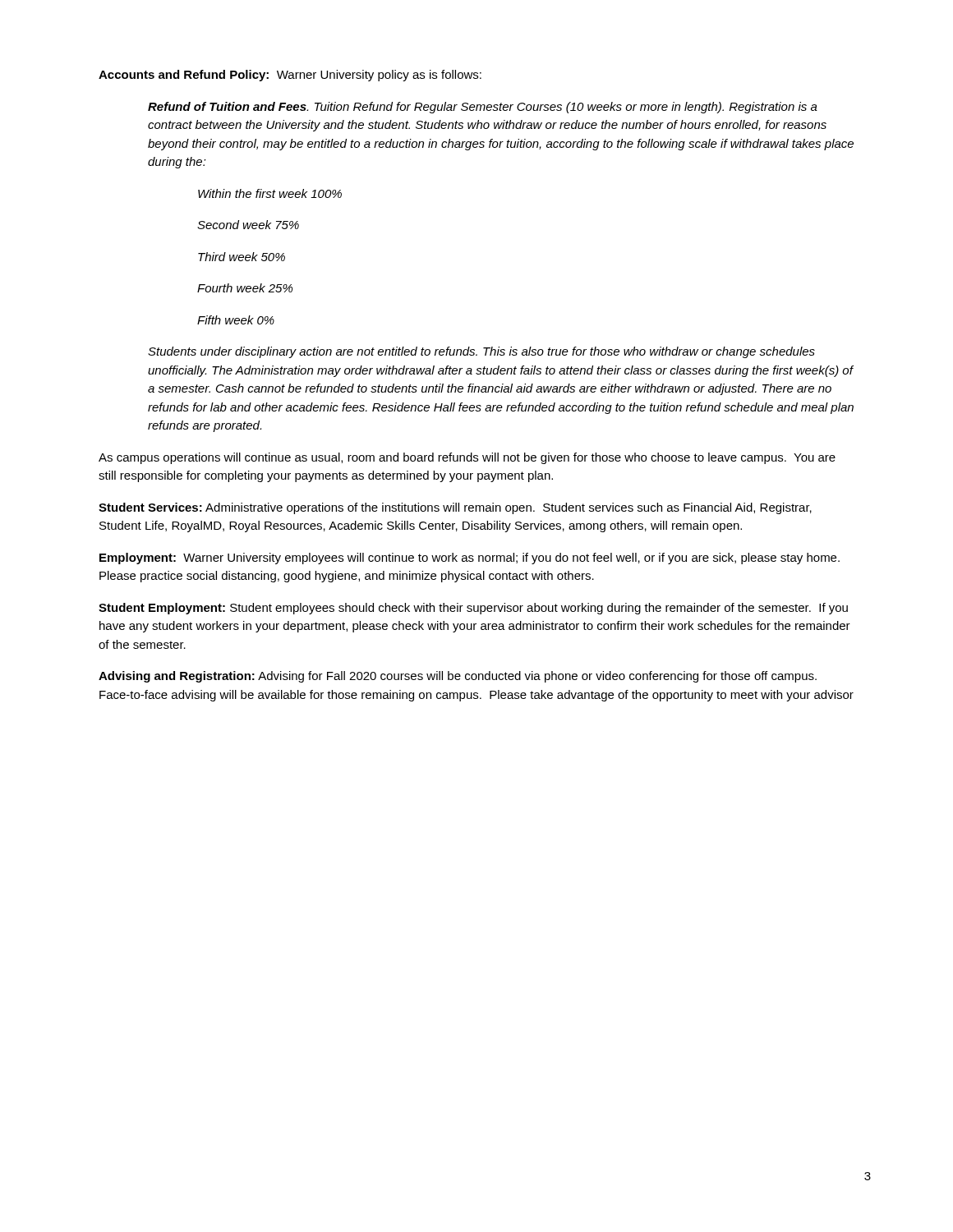This screenshot has height=1232, width=953.
Task: Click on the text starting "Fifth week 0%"
Action: [236, 320]
